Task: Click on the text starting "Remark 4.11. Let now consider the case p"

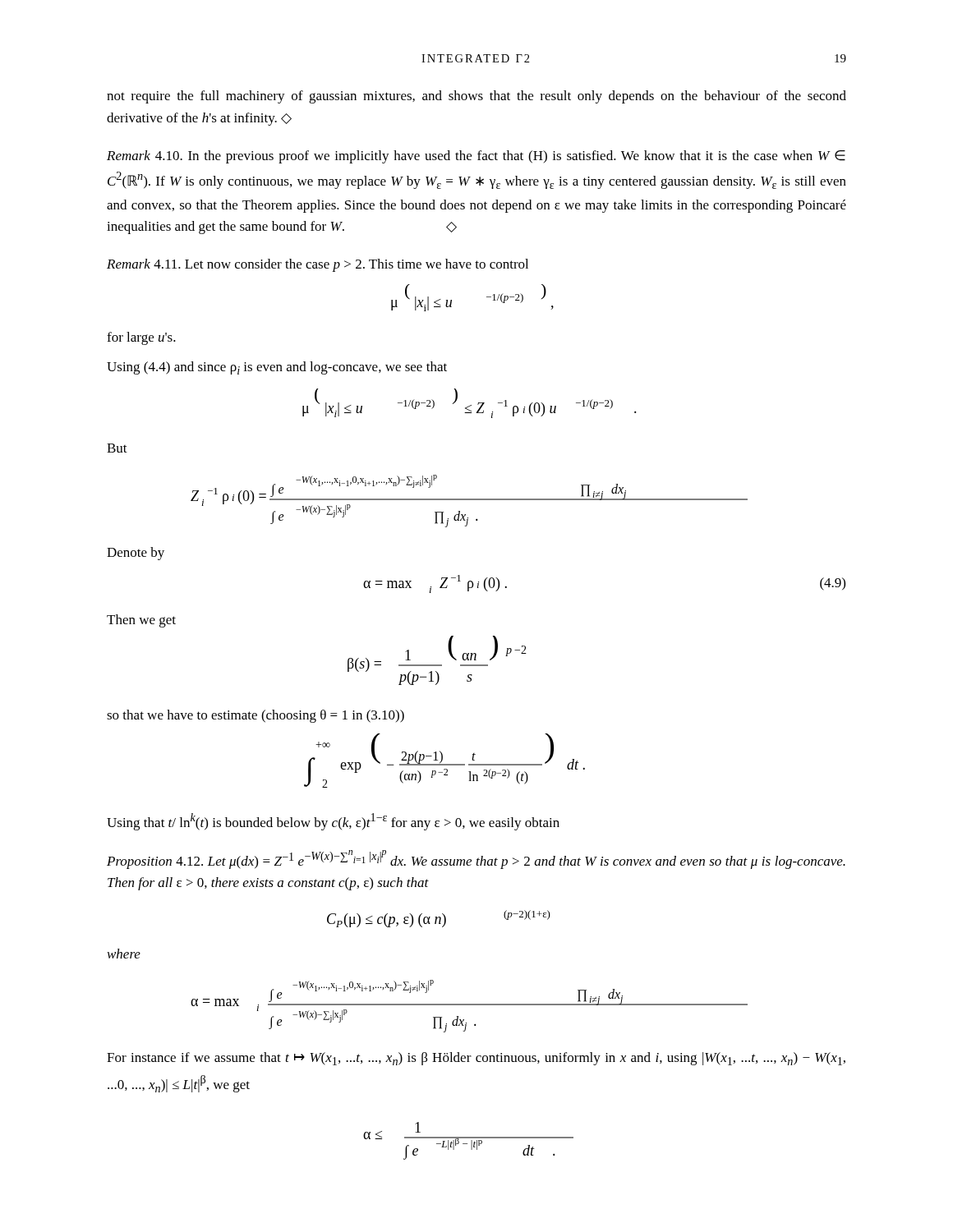Action: 318,264
